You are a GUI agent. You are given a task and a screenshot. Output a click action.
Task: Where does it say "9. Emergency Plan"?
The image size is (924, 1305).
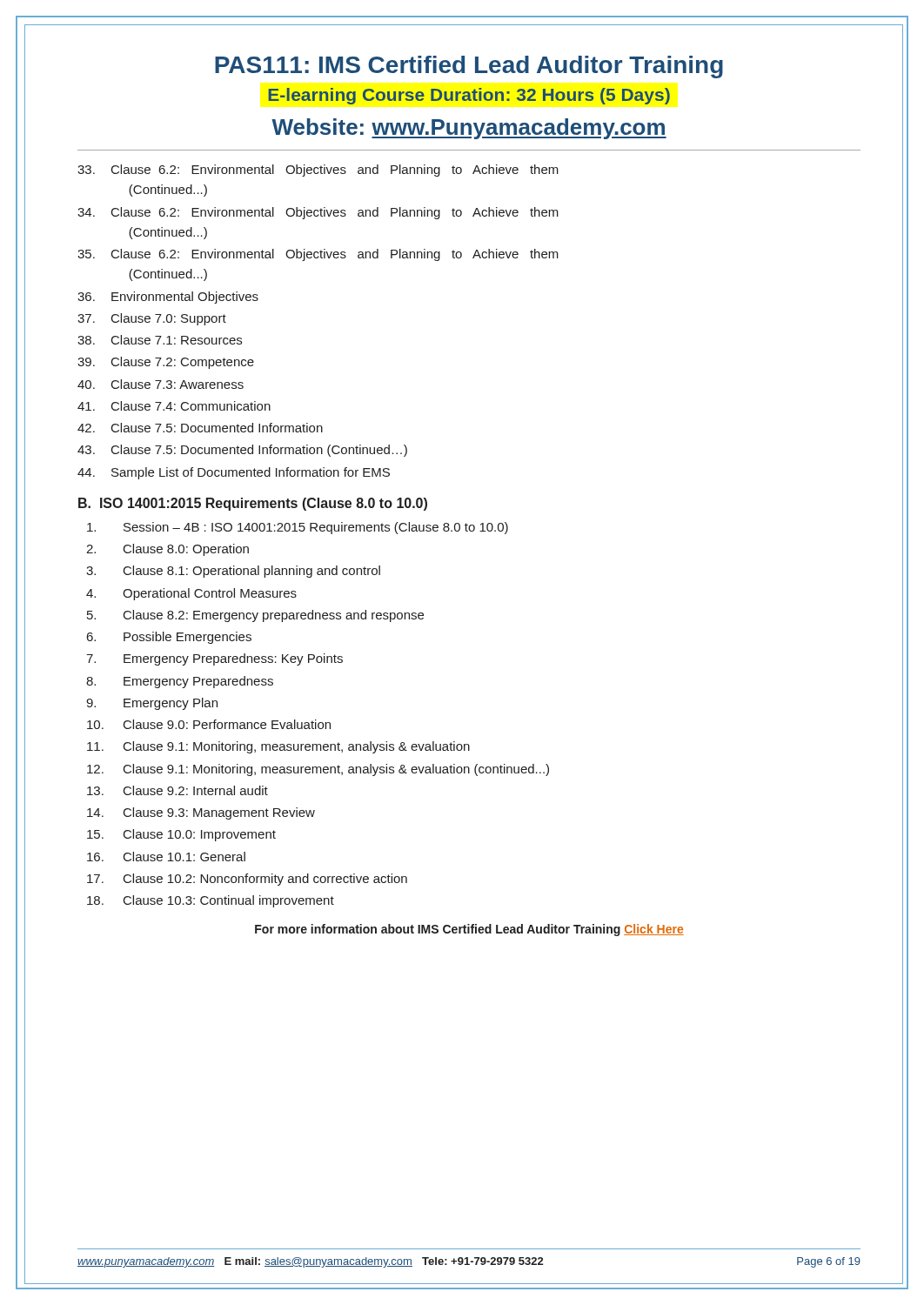click(152, 704)
